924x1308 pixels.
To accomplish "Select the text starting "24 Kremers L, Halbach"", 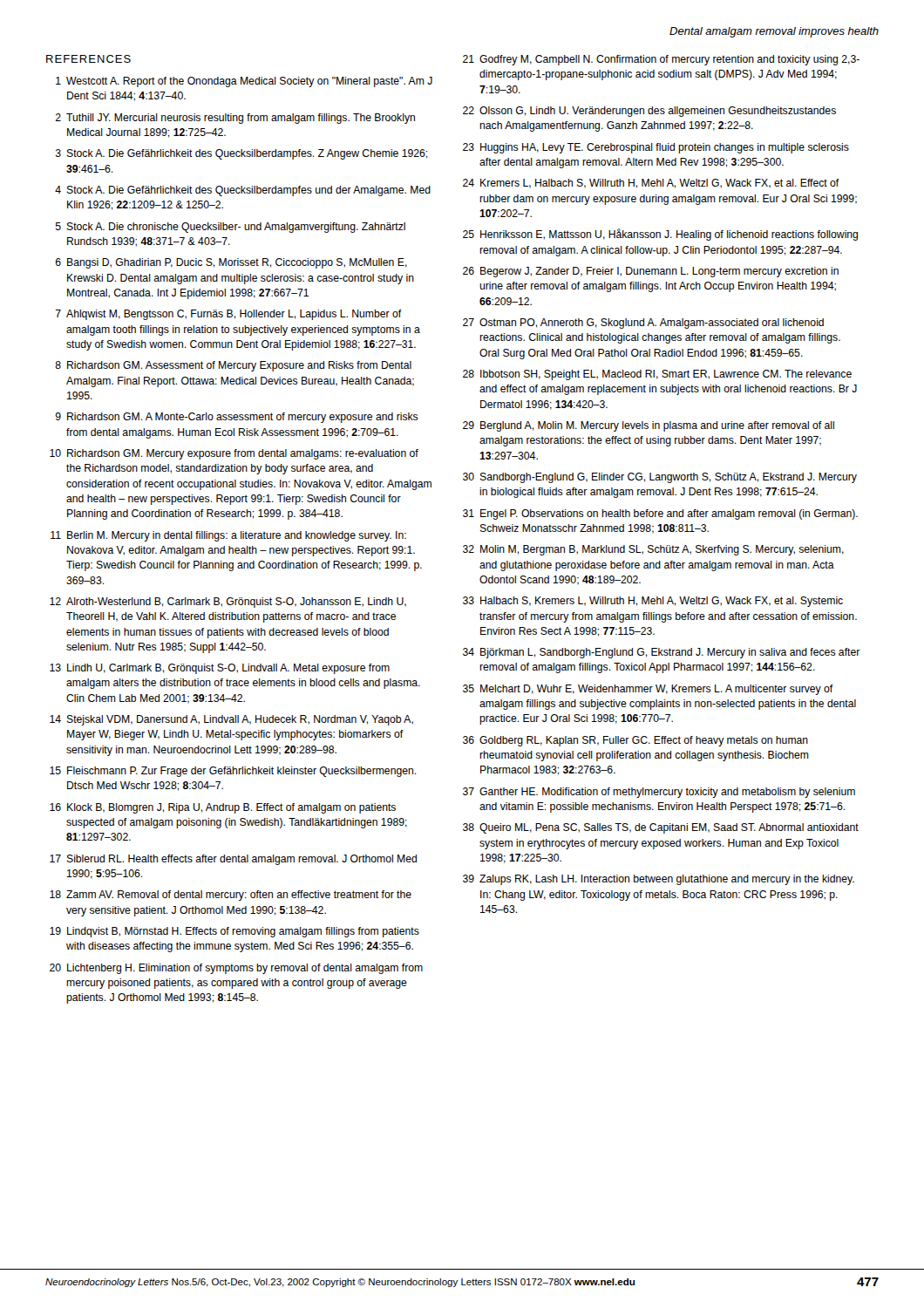I will pyautogui.click(x=660, y=199).
